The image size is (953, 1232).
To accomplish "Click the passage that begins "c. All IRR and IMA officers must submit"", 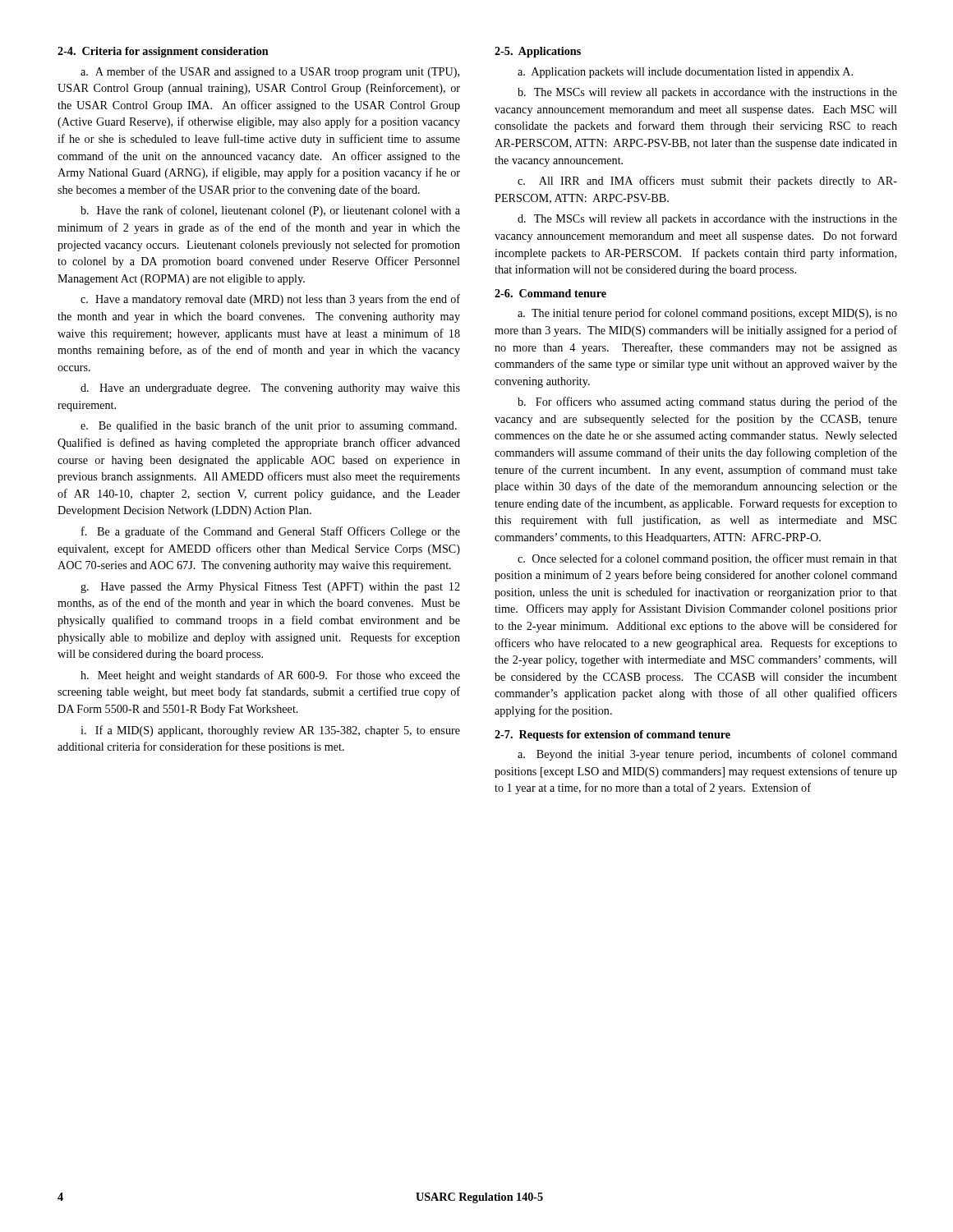I will [x=696, y=189].
